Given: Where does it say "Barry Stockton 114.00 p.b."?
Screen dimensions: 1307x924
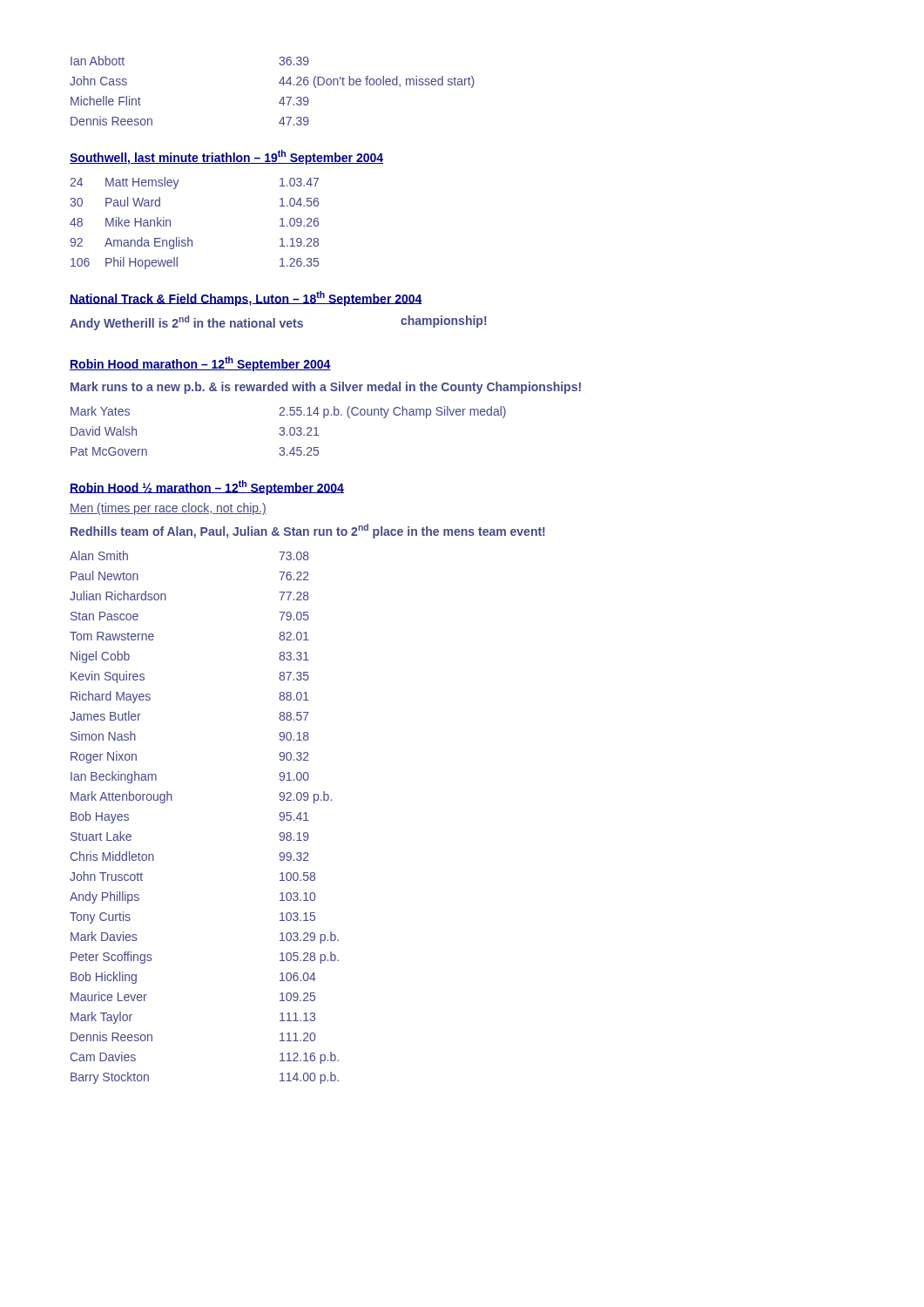Looking at the screenshot, I should pos(107,1077).
